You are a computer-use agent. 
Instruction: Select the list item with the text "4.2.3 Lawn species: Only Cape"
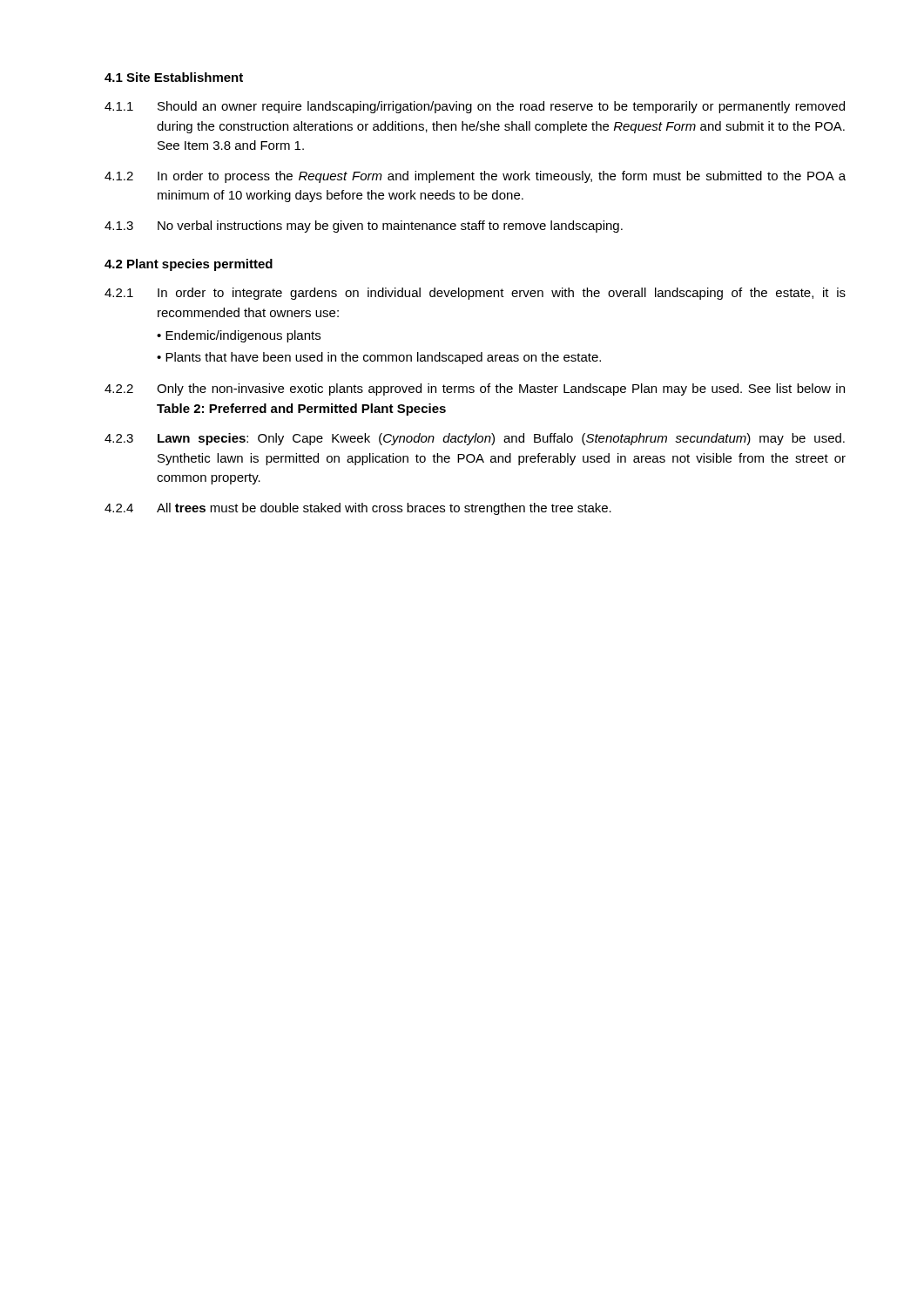(475, 458)
